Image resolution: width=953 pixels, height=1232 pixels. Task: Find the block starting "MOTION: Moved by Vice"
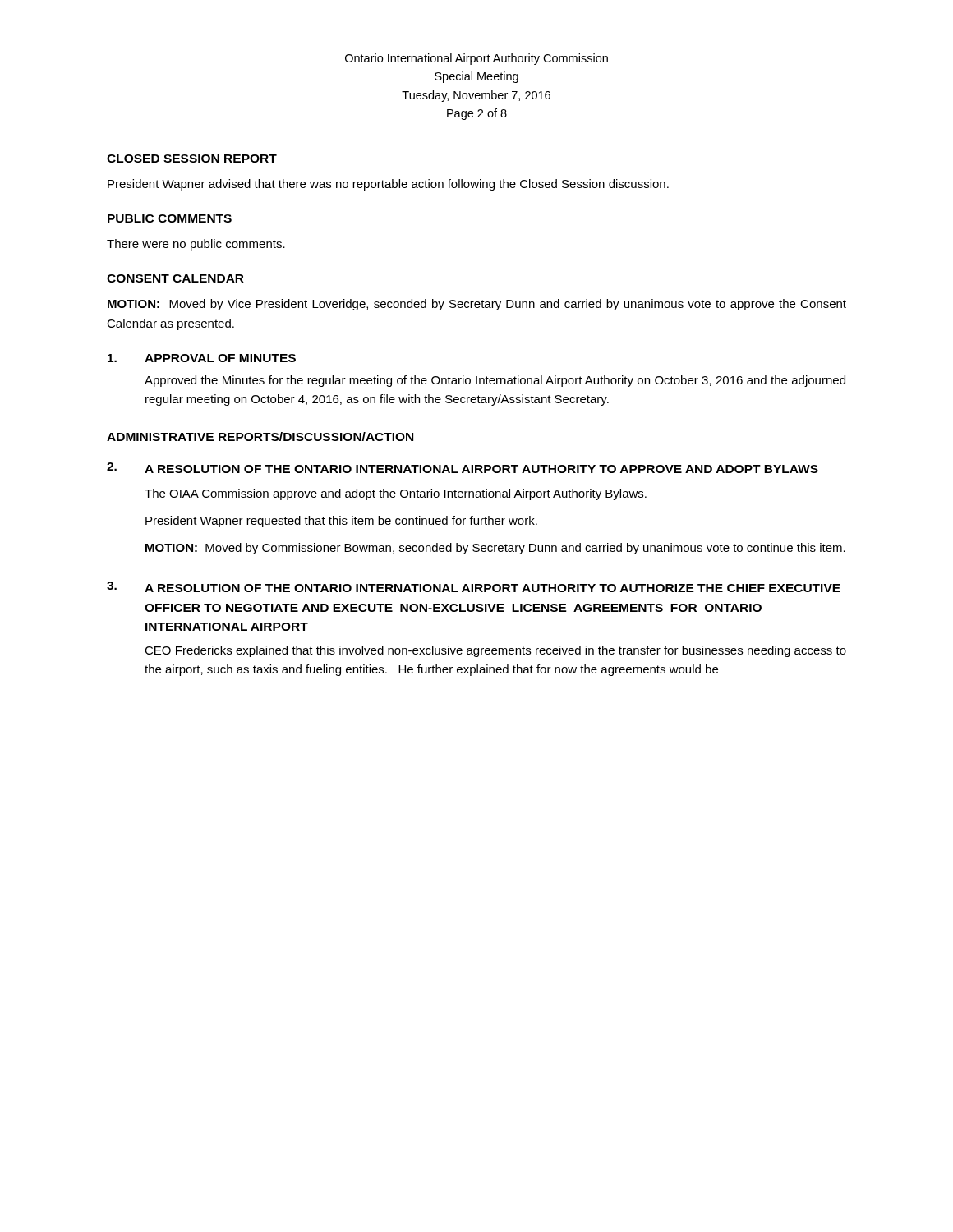pos(476,313)
